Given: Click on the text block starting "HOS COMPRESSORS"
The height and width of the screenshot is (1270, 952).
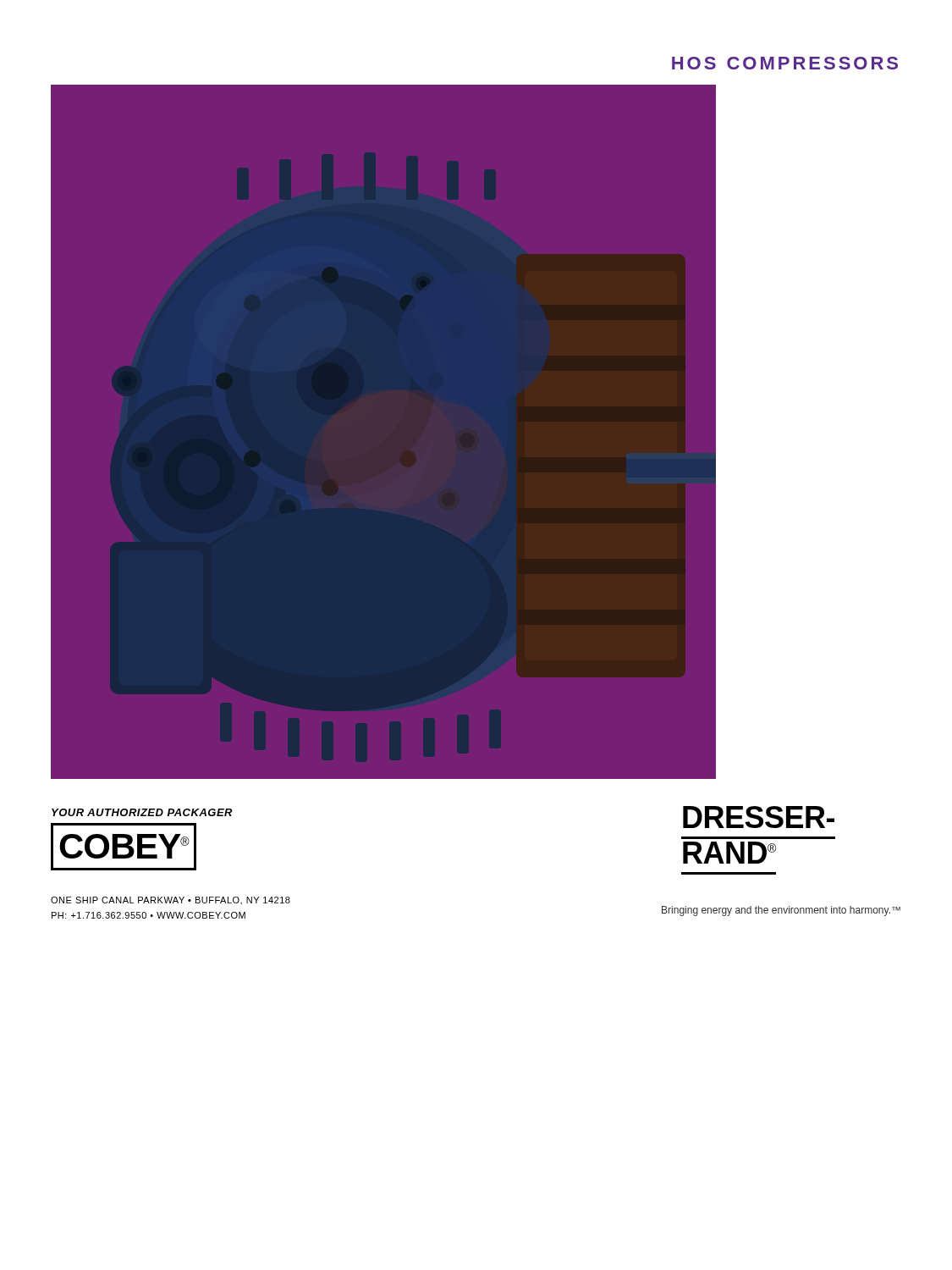Looking at the screenshot, I should click(x=786, y=63).
